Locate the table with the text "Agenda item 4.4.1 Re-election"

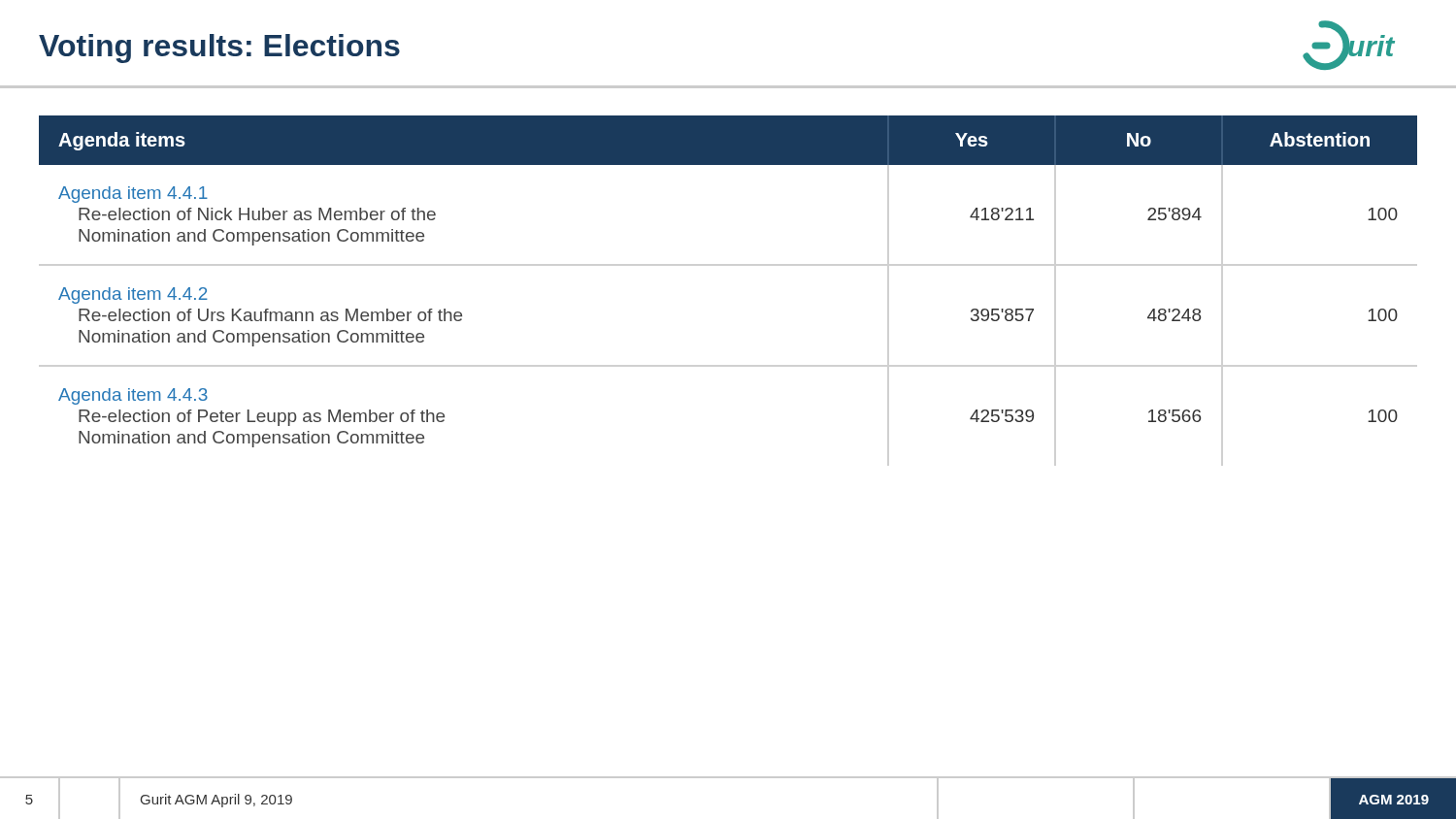[x=728, y=291]
